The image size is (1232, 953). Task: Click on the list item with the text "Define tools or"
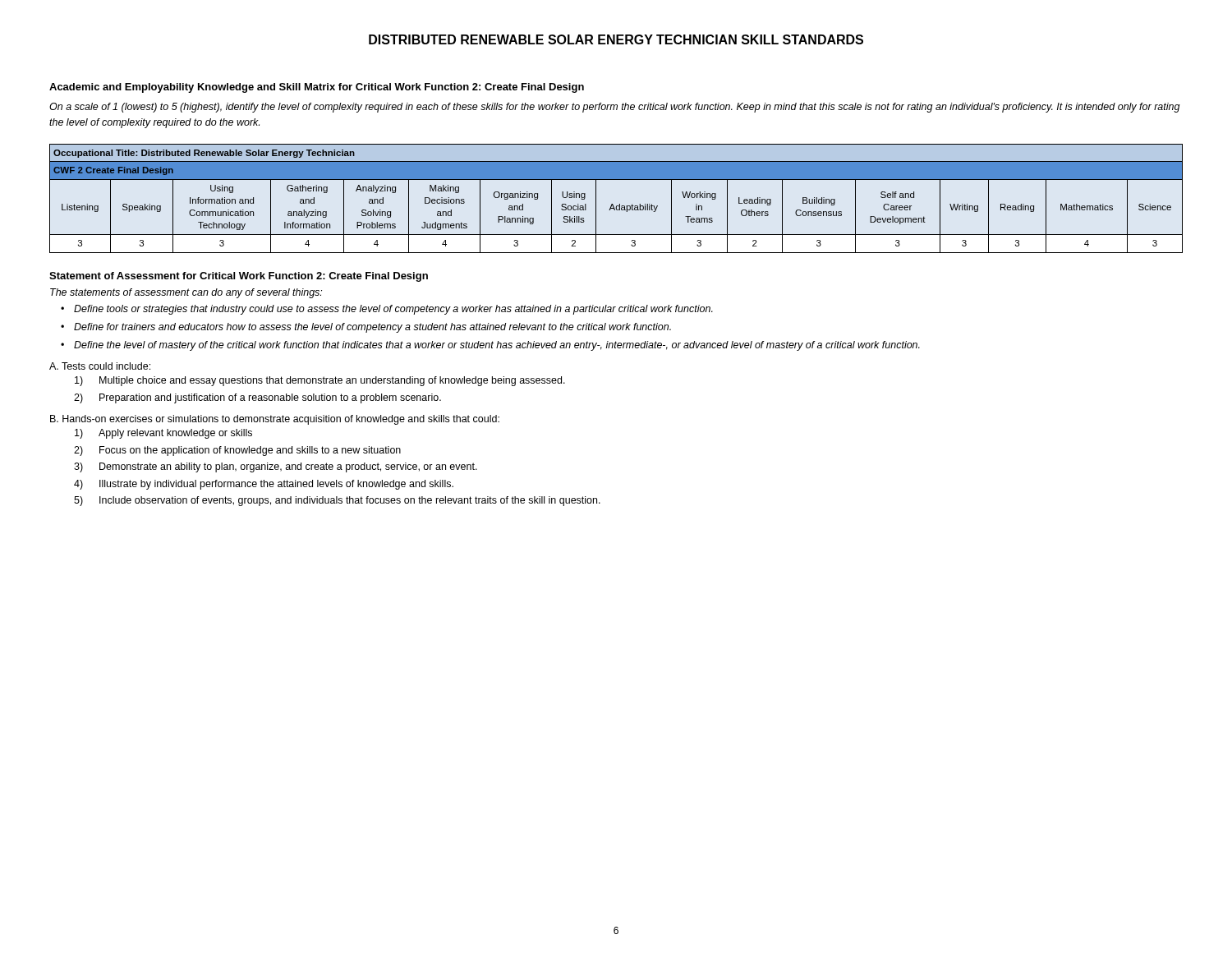394,309
